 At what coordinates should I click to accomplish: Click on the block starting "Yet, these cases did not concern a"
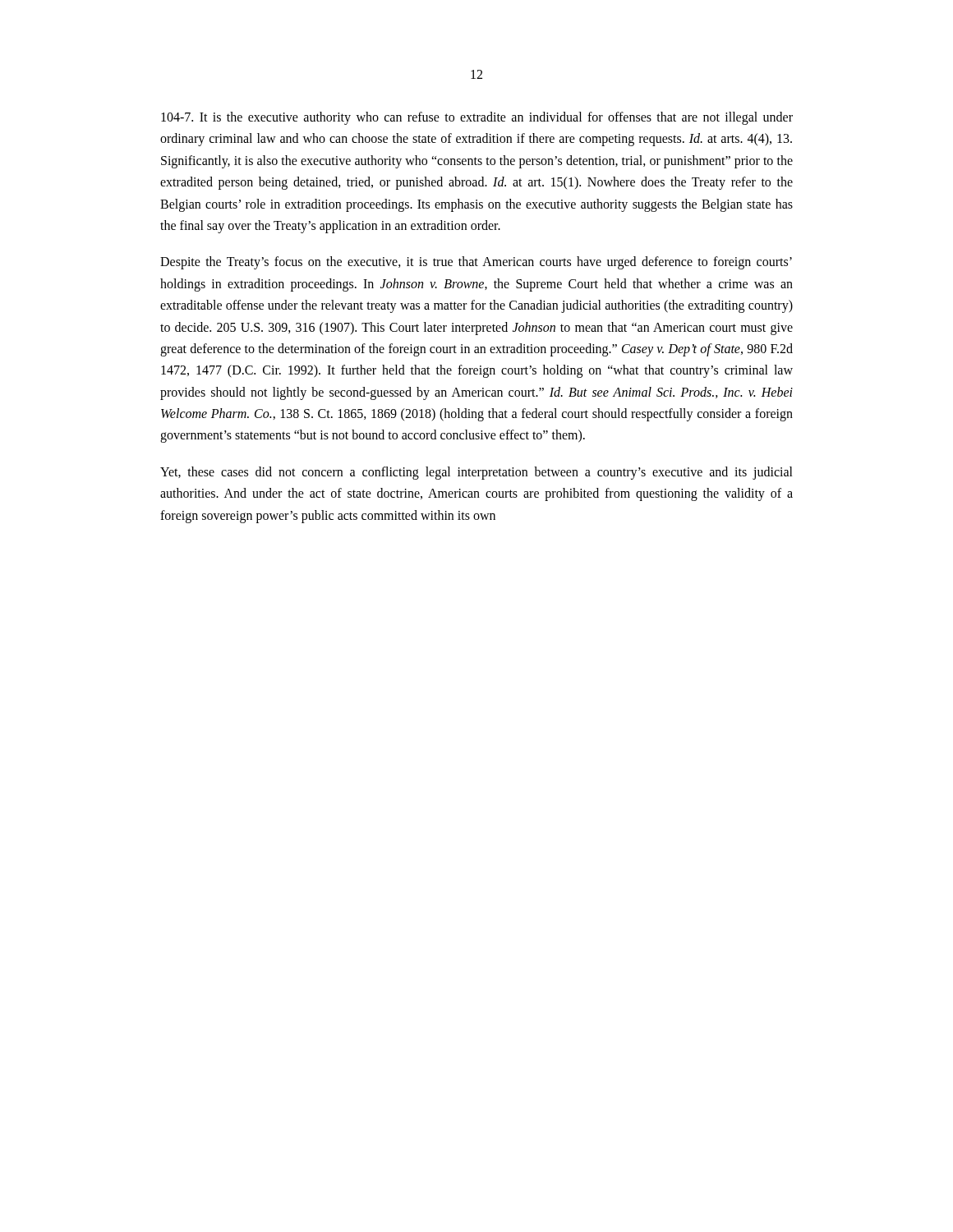[476, 494]
